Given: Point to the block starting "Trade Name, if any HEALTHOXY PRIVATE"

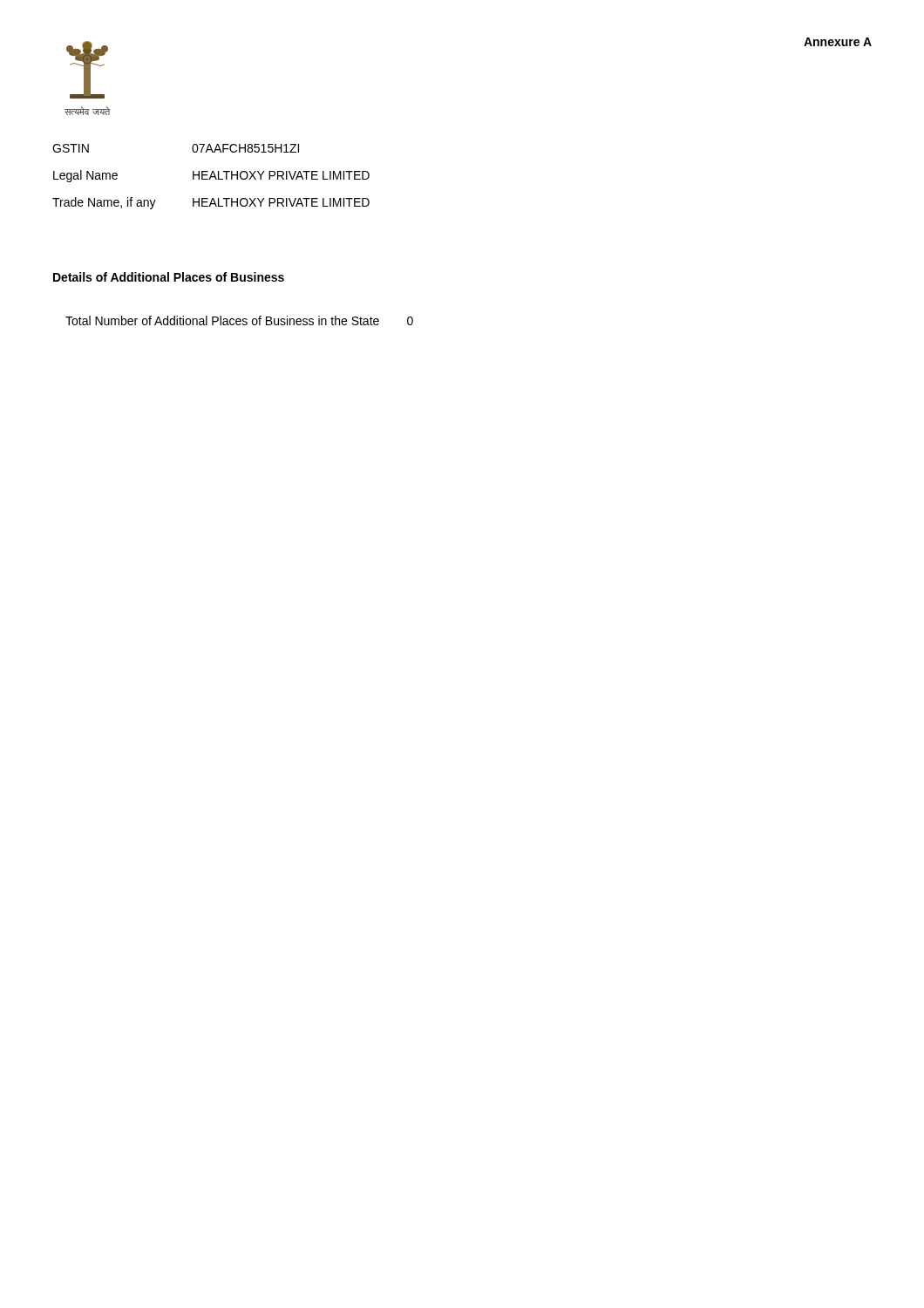Looking at the screenshot, I should coord(211,203).
